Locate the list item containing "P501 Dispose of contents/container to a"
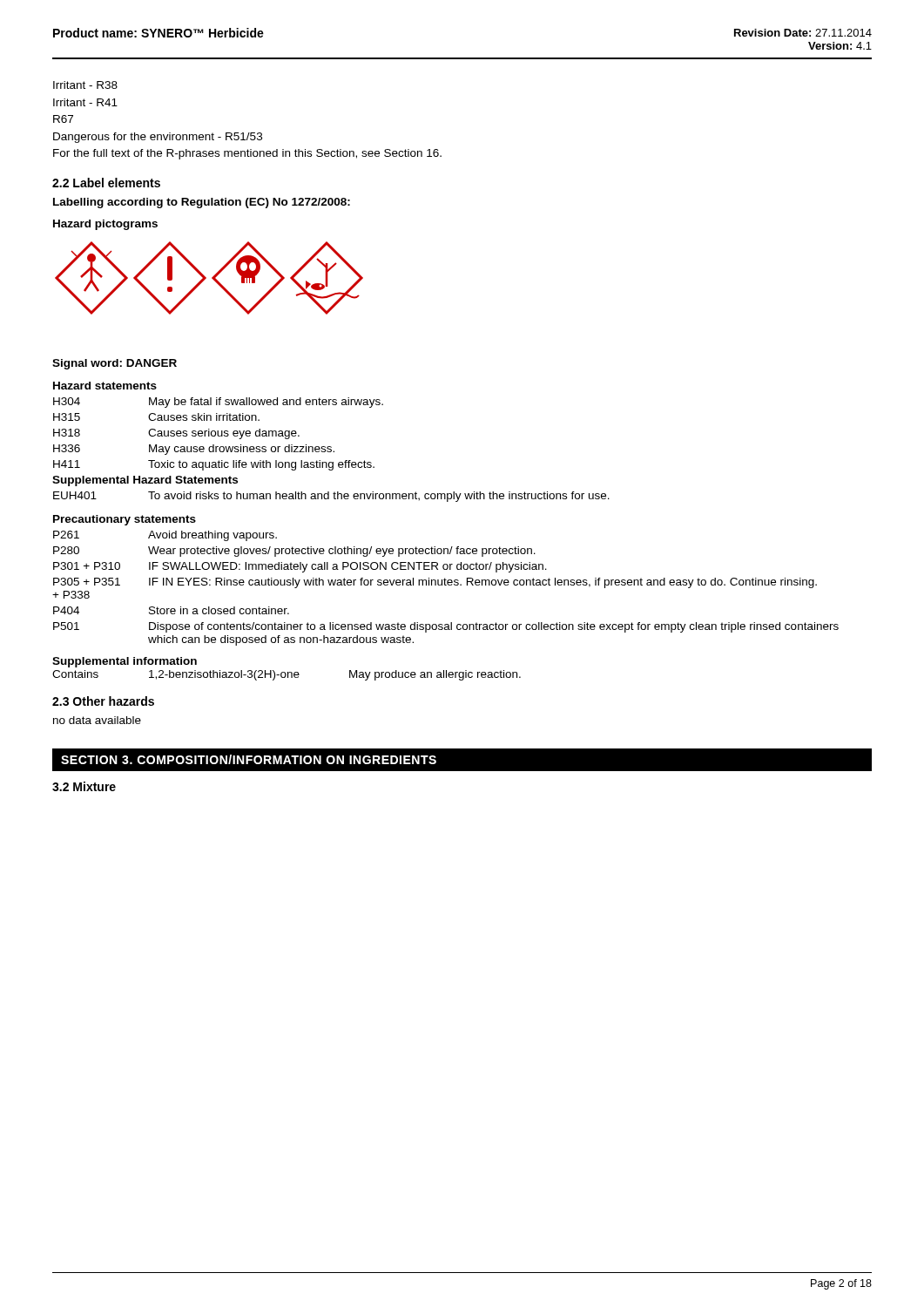The height and width of the screenshot is (1307, 924). [462, 633]
